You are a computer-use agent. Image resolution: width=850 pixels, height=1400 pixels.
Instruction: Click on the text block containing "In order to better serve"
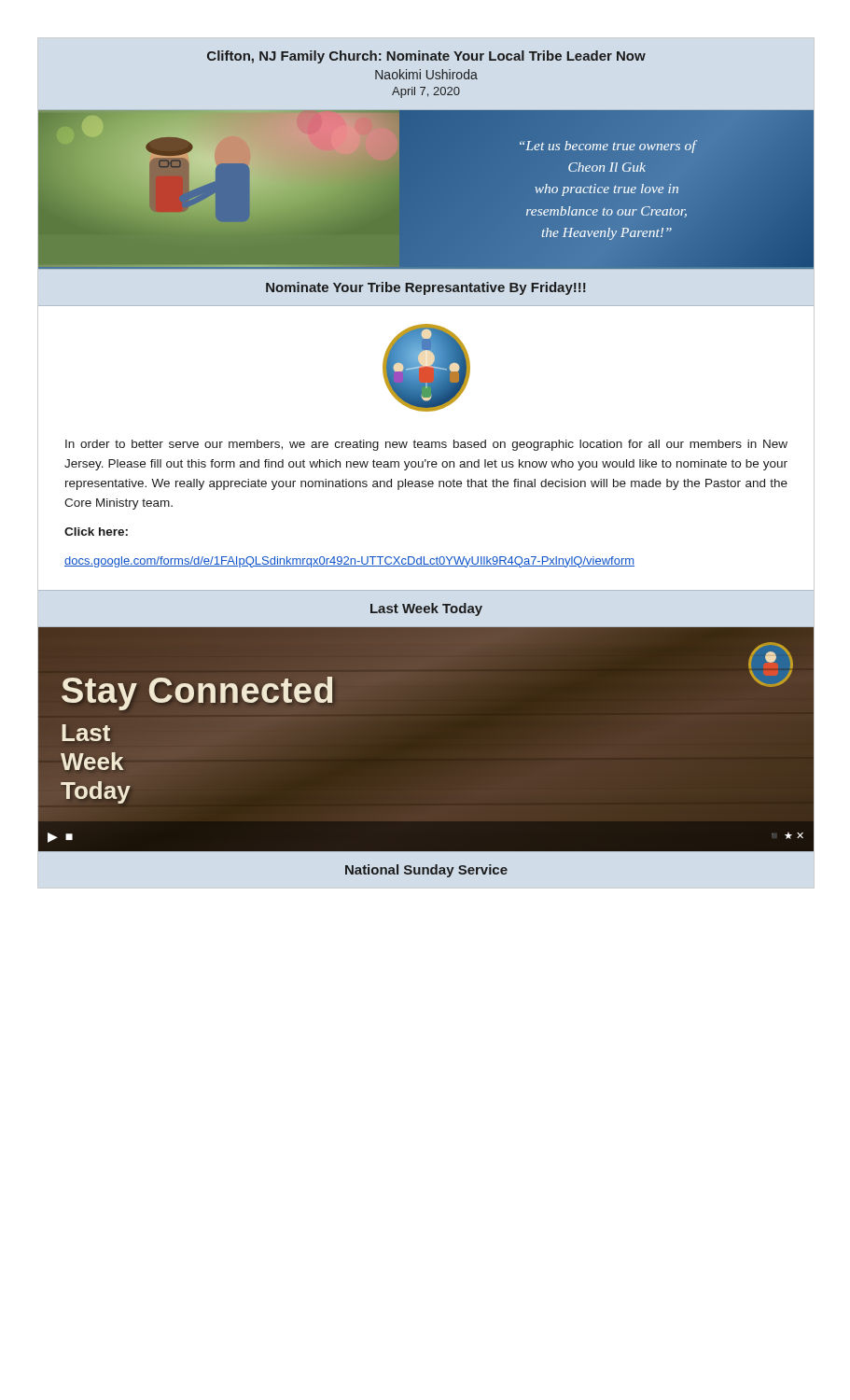pos(426,445)
